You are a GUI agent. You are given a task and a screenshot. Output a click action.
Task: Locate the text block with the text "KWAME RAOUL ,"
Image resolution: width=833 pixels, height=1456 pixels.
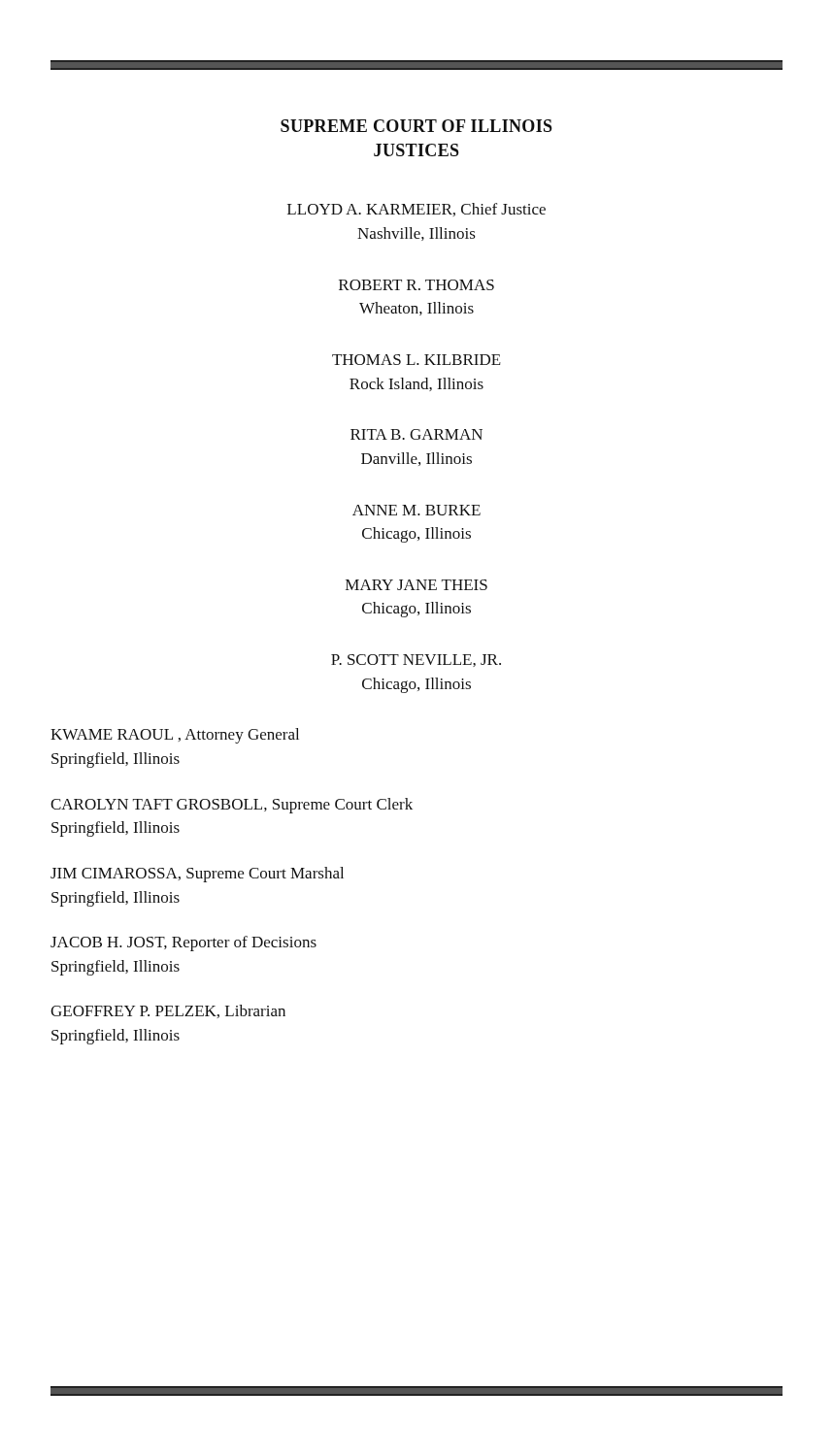point(175,736)
